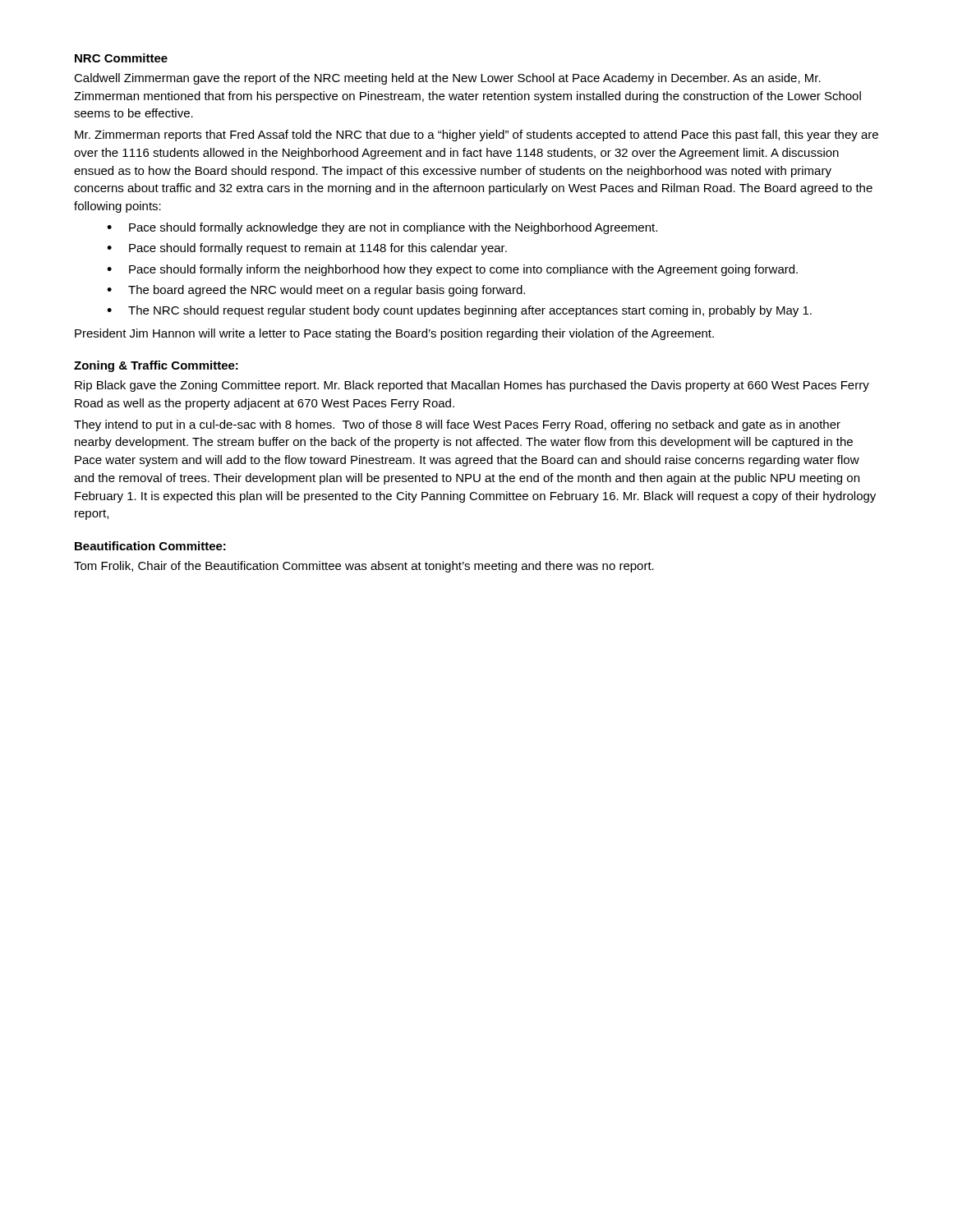Point to the text block starting "Mr. Zimmerman reports that Fred Assaf told the"

(476, 170)
